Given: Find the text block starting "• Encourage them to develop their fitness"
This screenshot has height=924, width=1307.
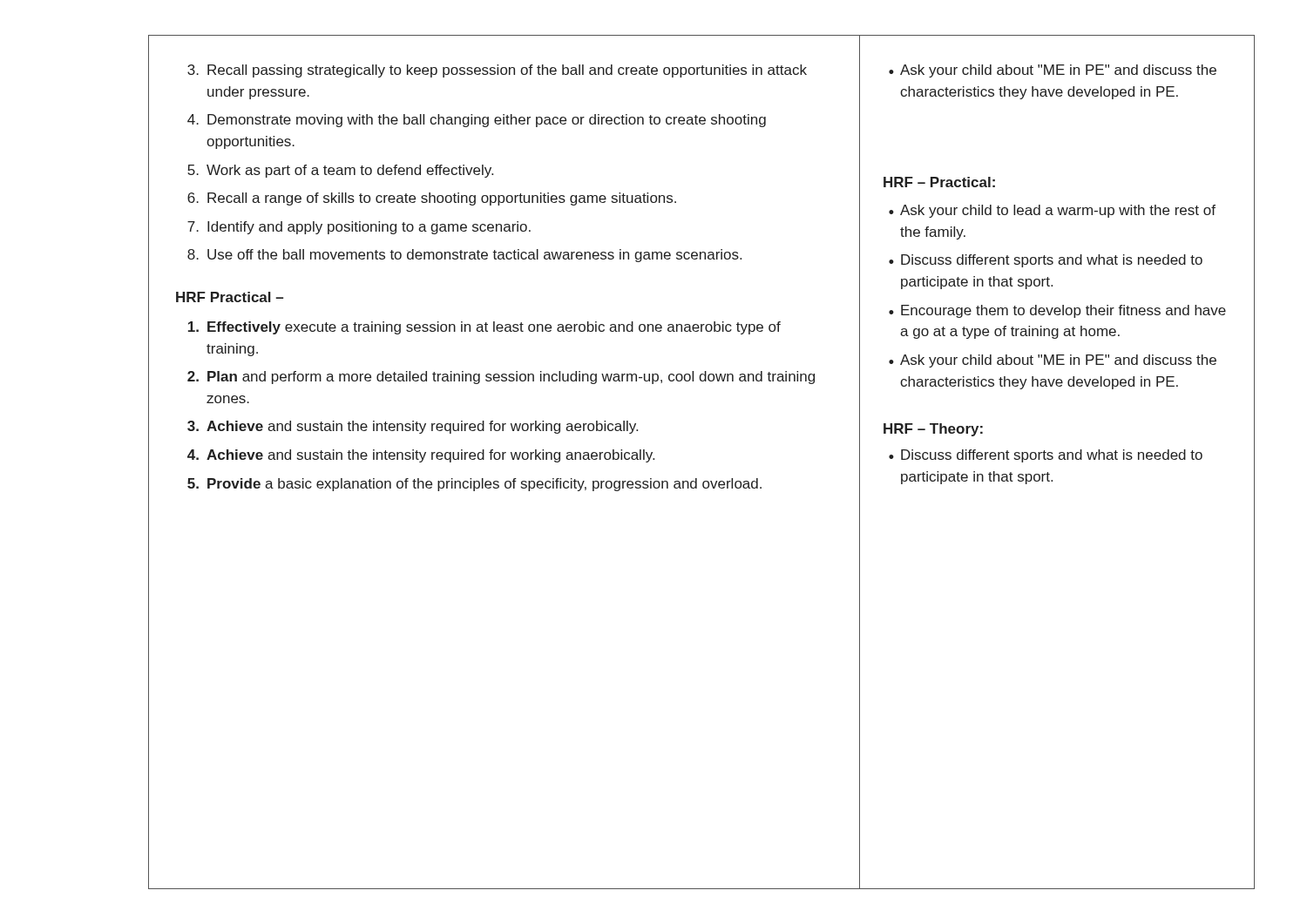Looking at the screenshot, I should [1057, 322].
